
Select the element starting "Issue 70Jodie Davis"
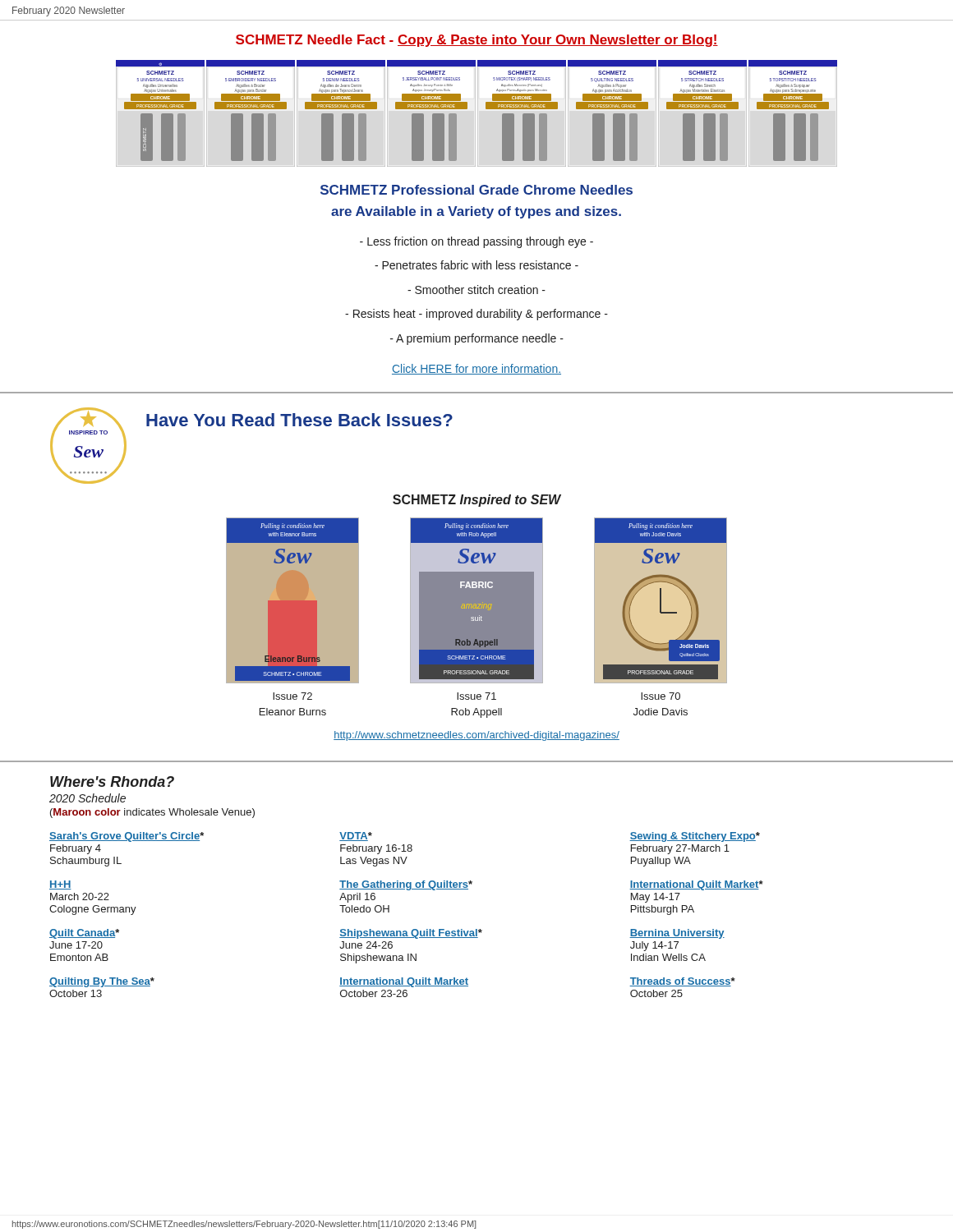661,704
